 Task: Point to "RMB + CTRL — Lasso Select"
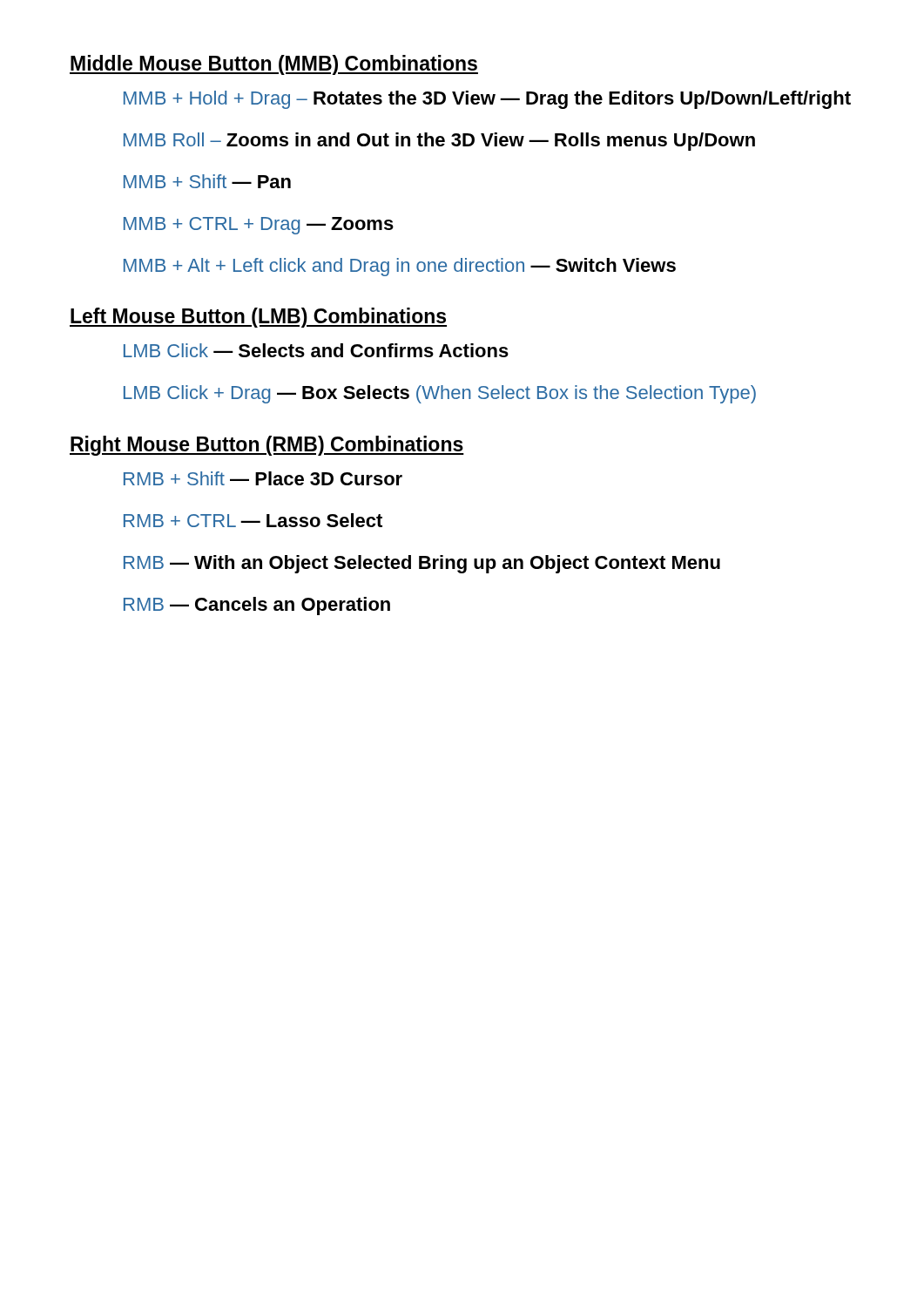pos(252,521)
